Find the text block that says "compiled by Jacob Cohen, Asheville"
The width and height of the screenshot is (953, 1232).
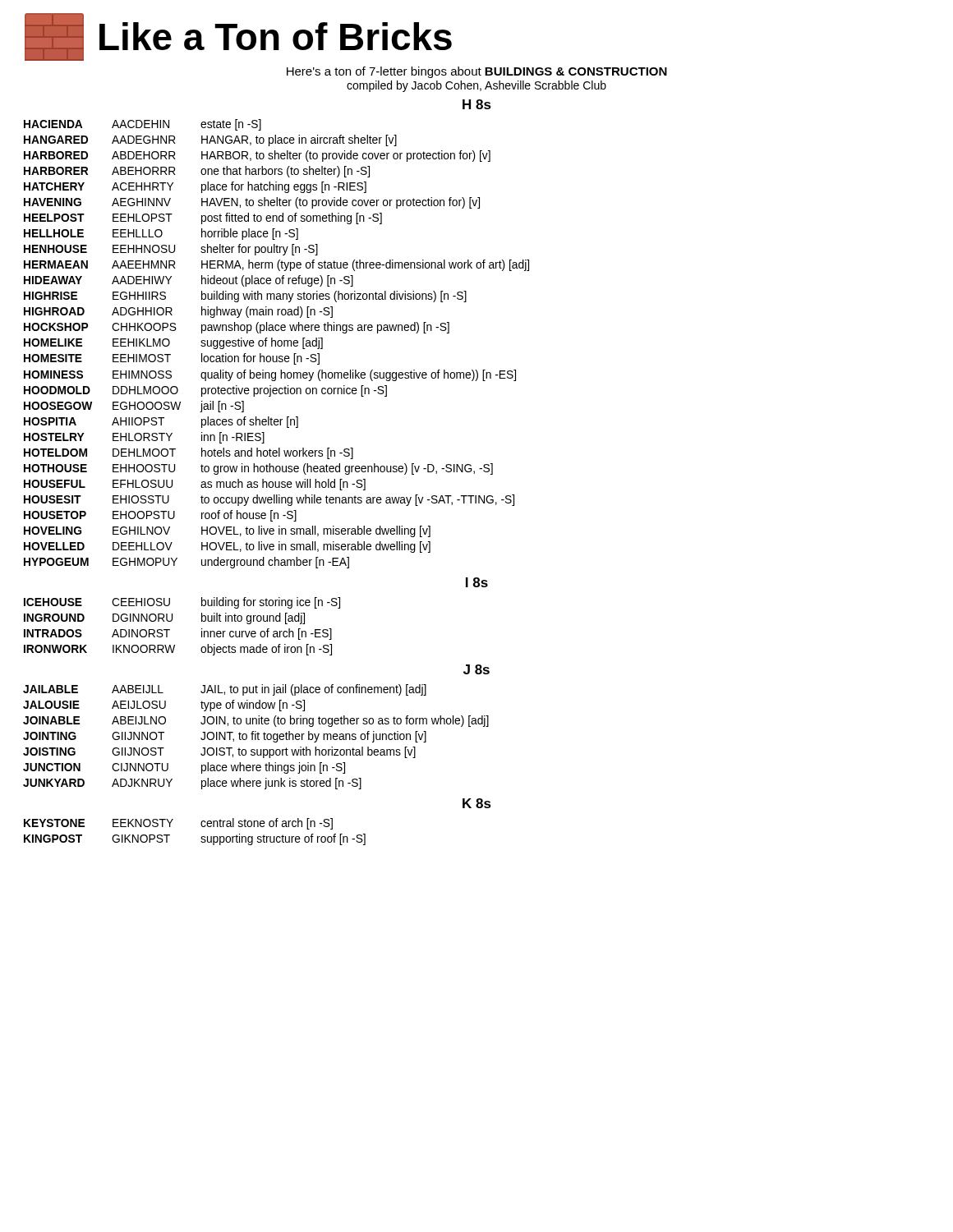[x=476, y=85]
